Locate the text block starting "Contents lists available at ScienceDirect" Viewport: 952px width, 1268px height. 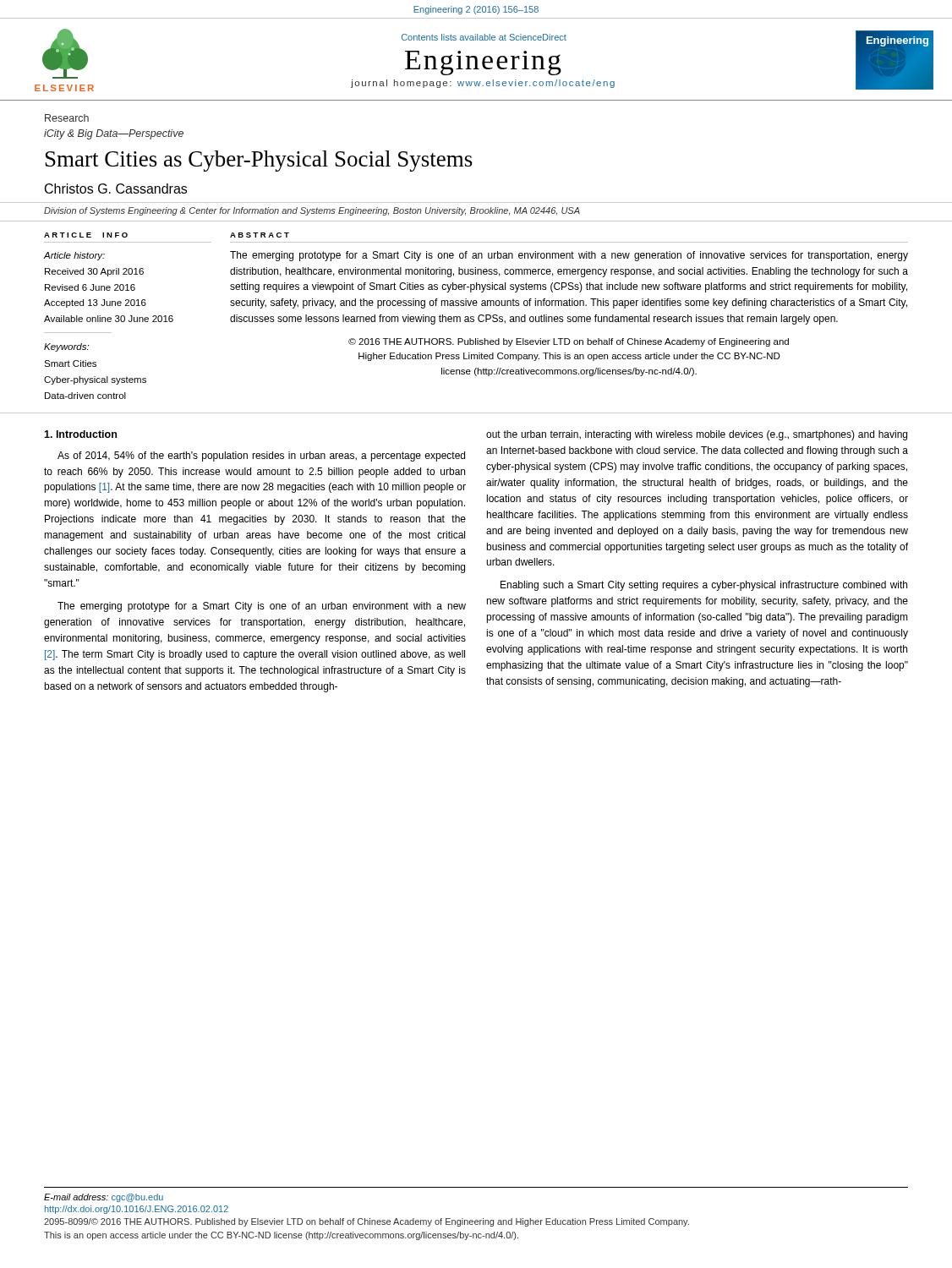click(484, 60)
